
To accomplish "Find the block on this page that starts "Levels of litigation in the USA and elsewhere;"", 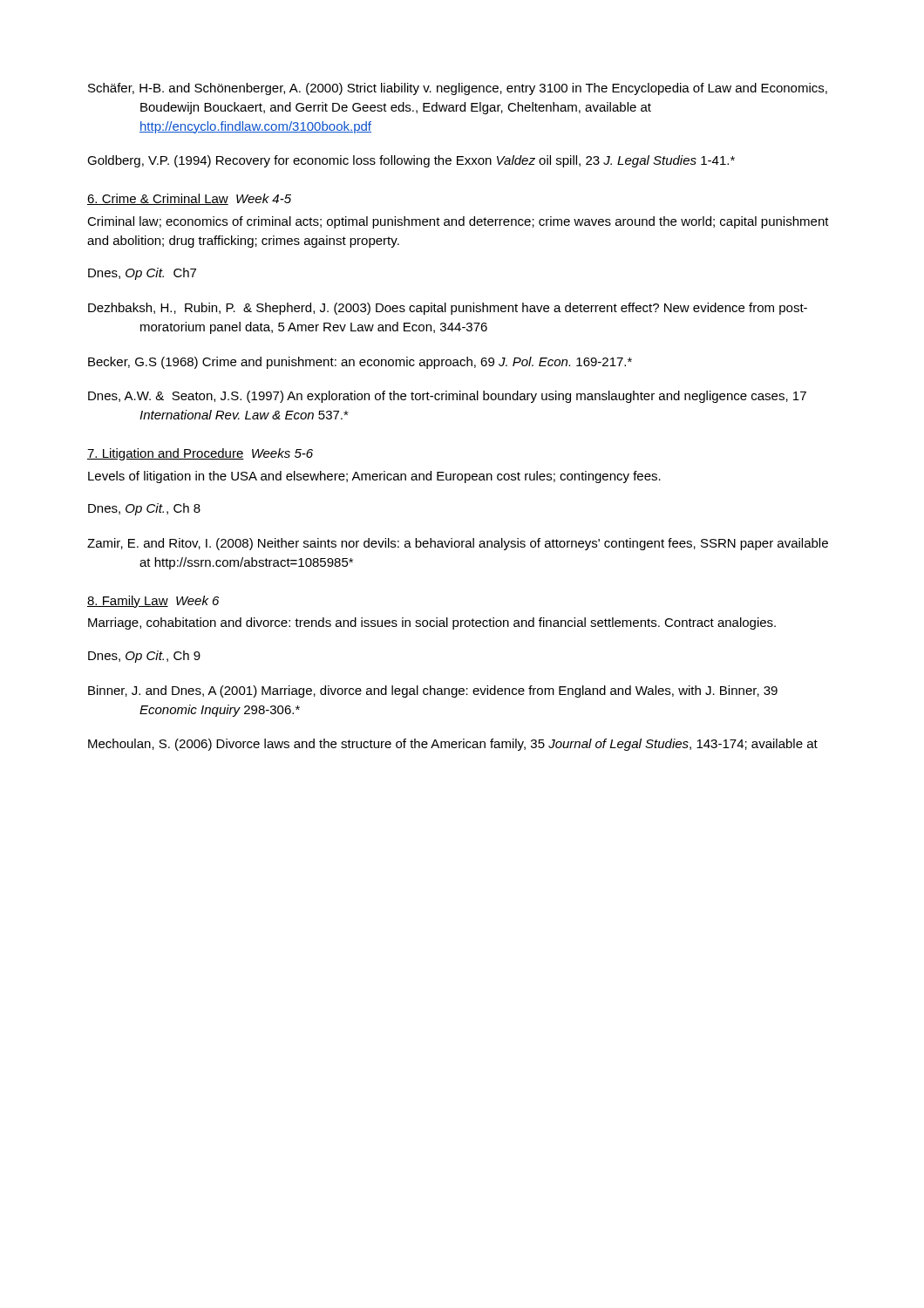I will pyautogui.click(x=374, y=475).
